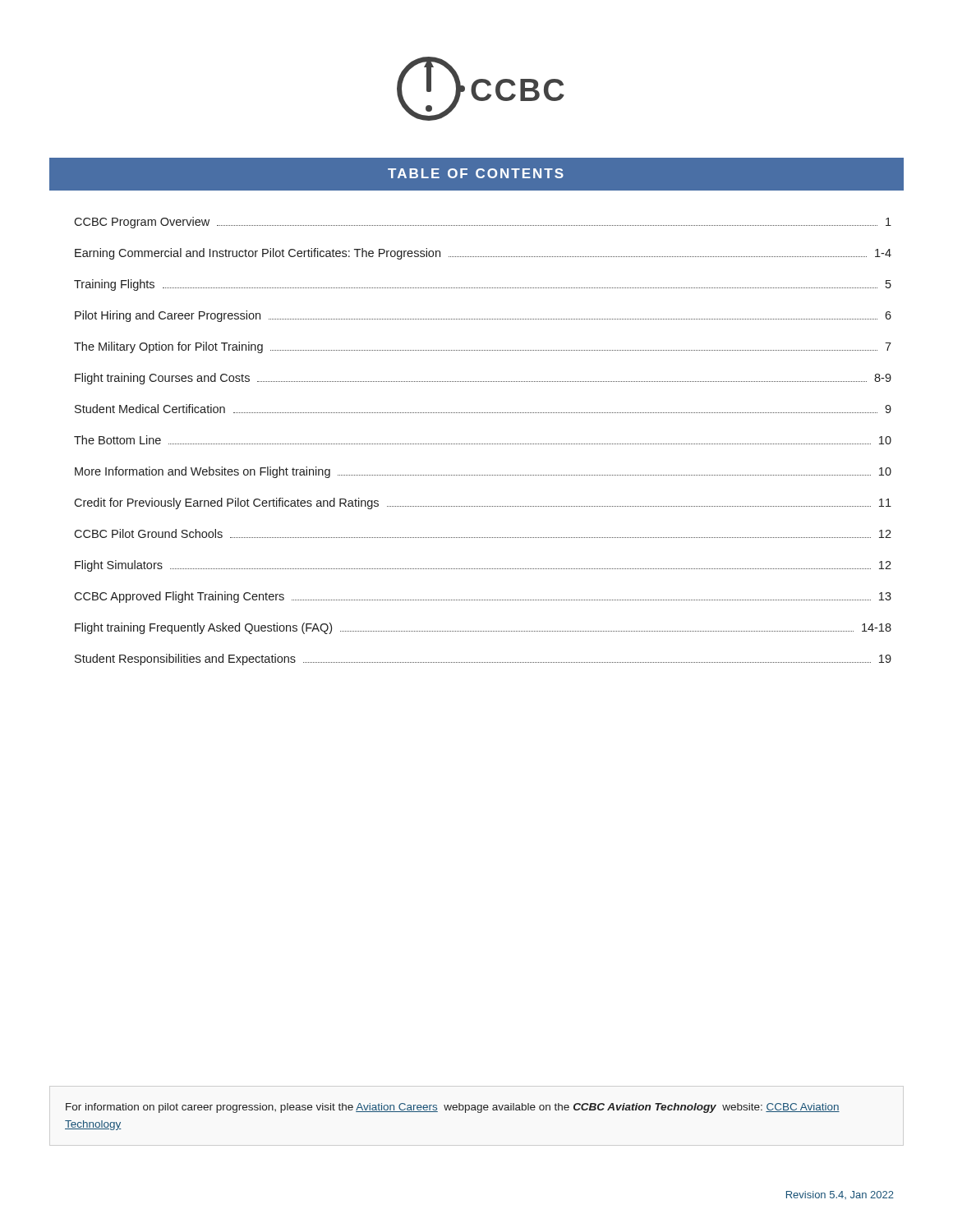Find the block on this page that starts "The Military Option for Pilot"
This screenshot has width=953, height=1232.
pos(483,347)
